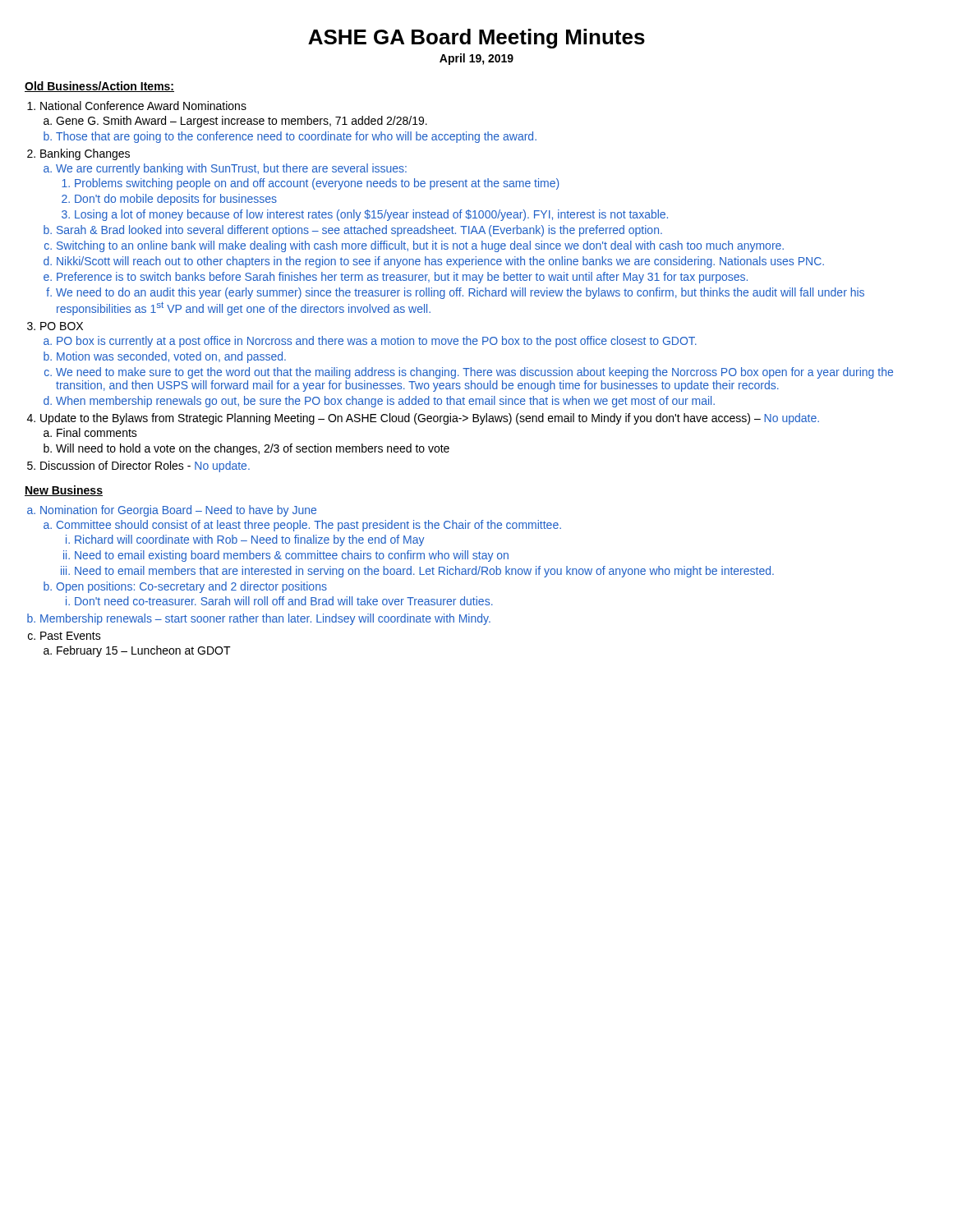The width and height of the screenshot is (953, 1232).
Task: Where is the passage that starts "We need to make sure to get the"?
Action: (x=475, y=378)
